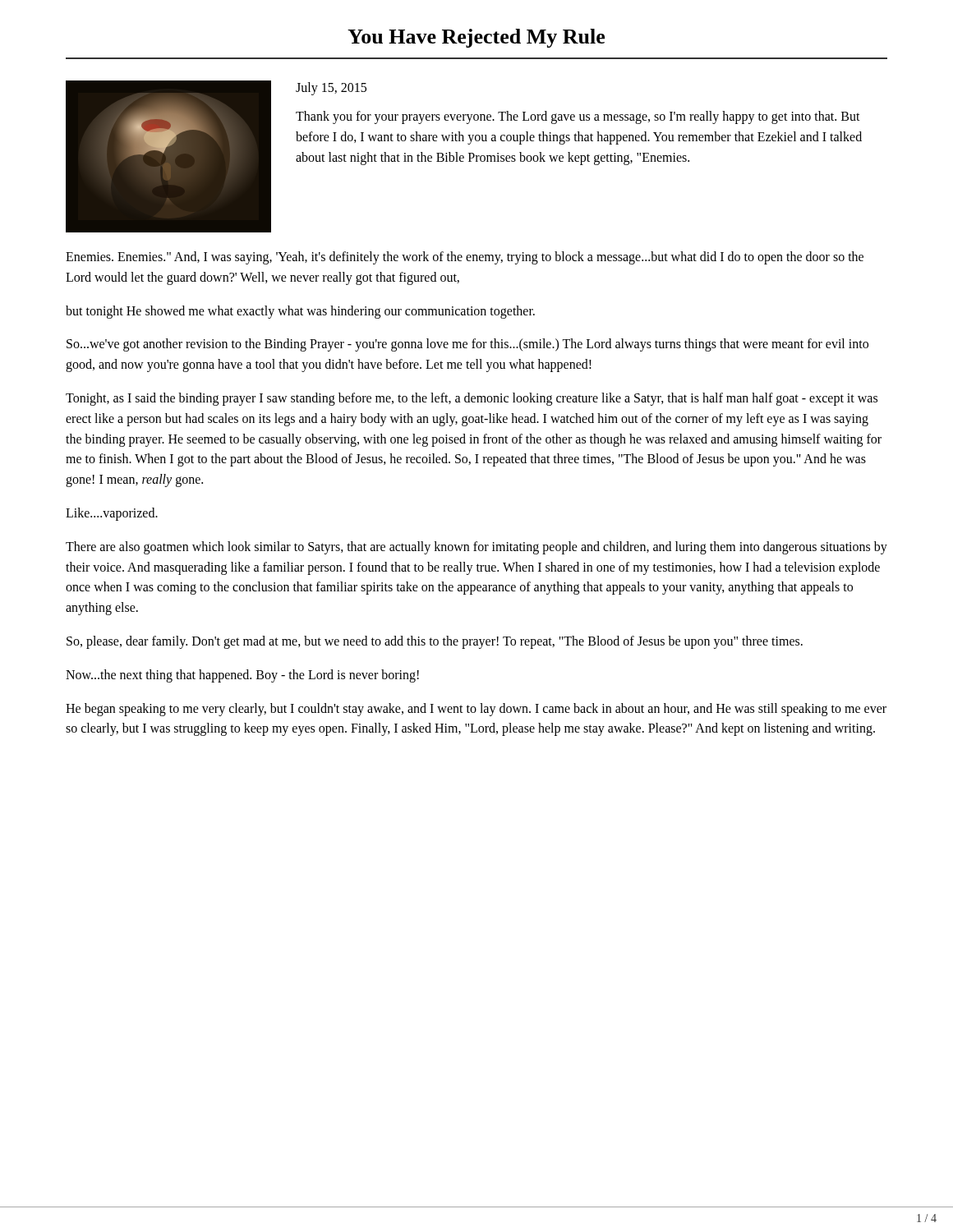Screen dimensions: 1232x953
Task: Navigate to the block starting "You Have Rejected My Rule"
Action: [476, 42]
